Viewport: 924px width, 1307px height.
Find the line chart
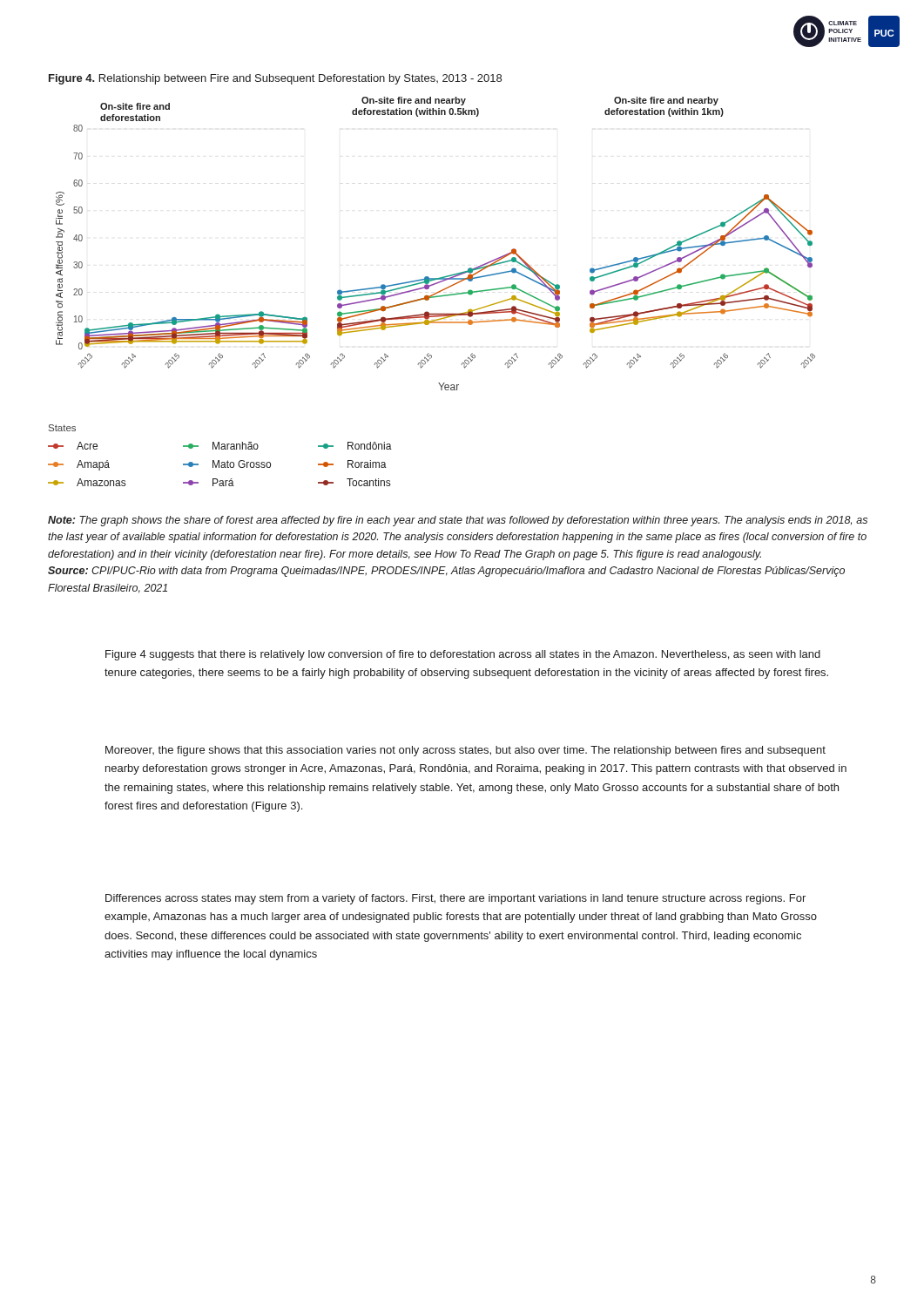[459, 257]
